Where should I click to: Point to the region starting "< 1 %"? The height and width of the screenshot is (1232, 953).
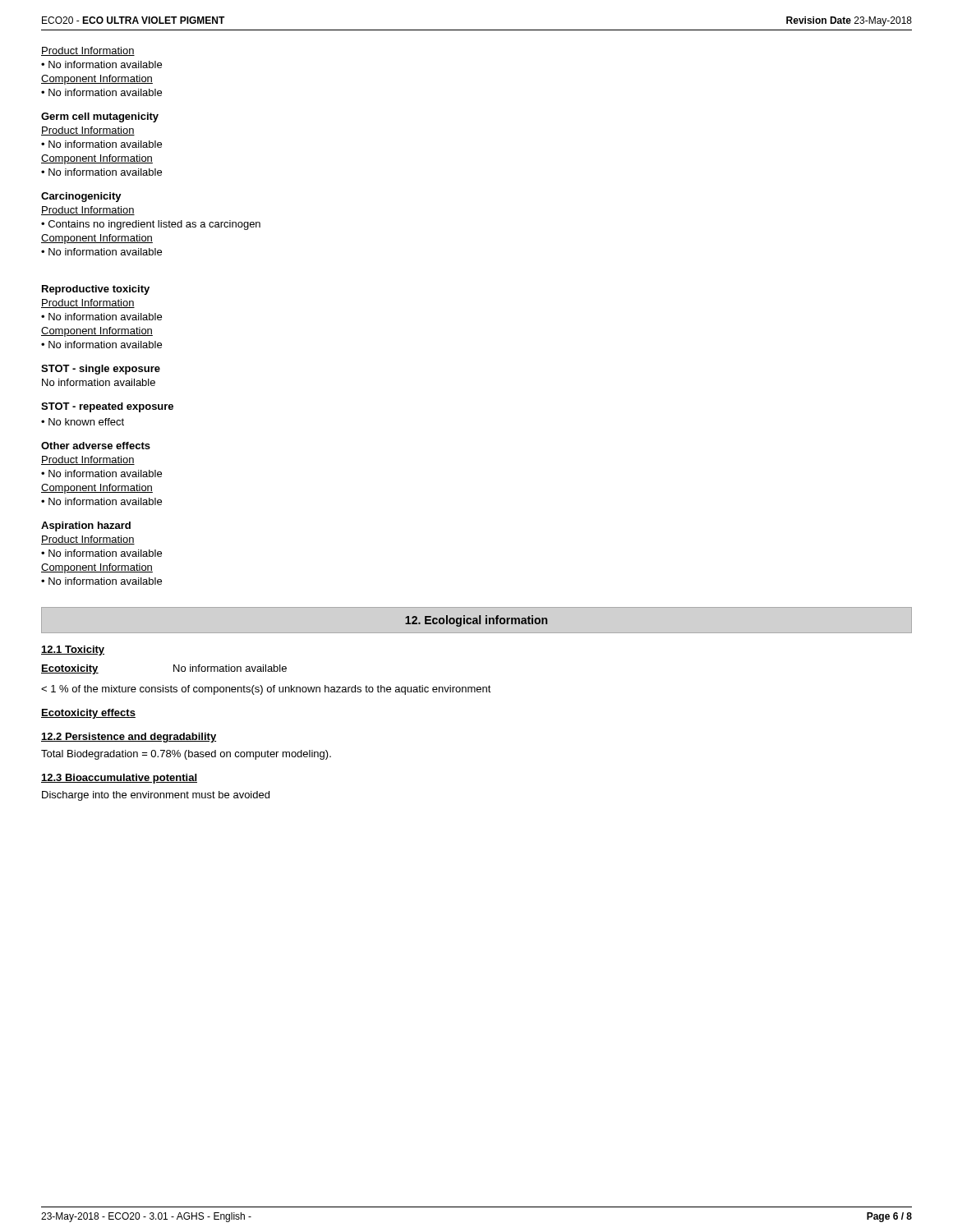coord(266,689)
